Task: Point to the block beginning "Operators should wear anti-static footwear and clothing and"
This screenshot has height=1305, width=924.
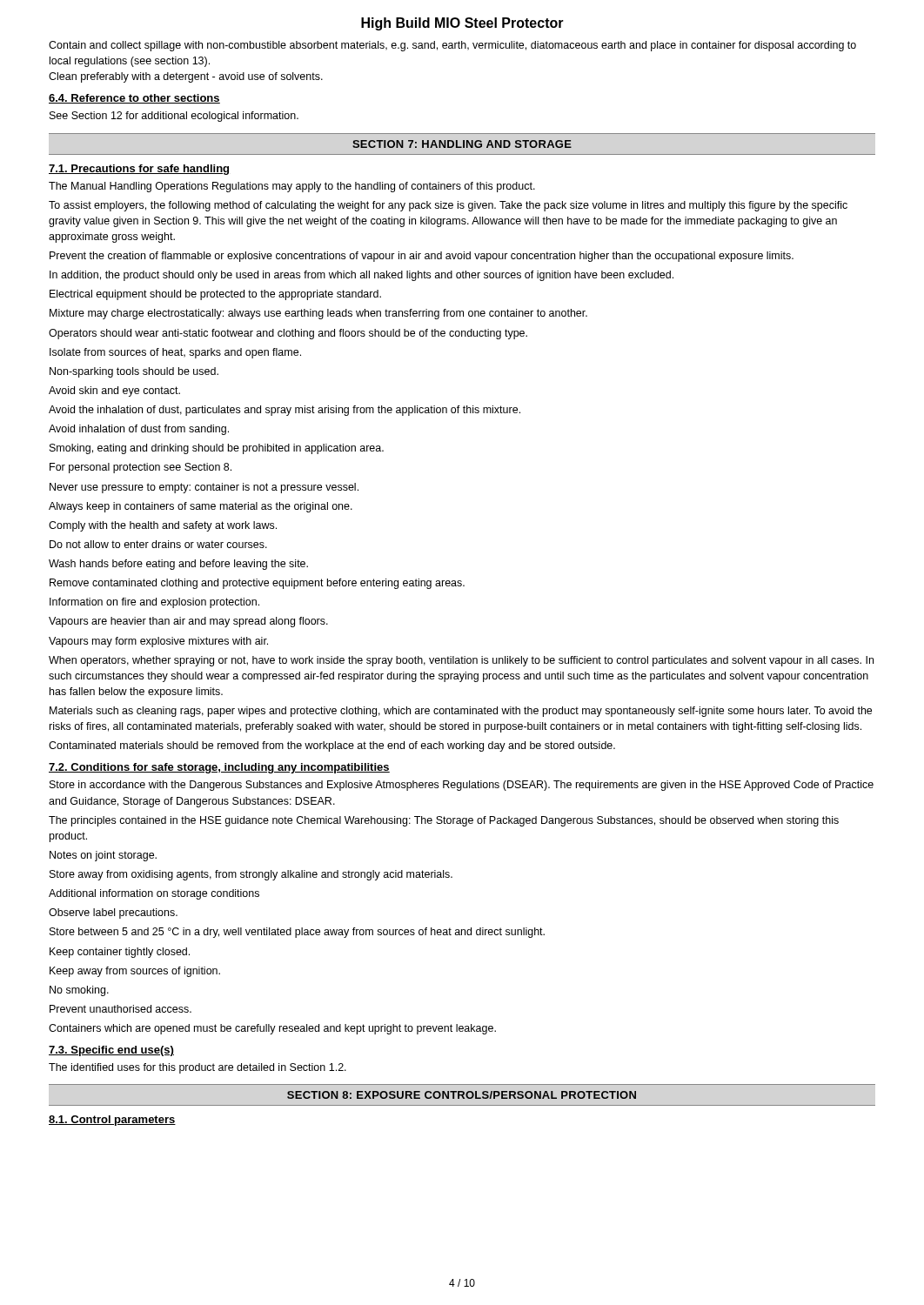Action: click(x=288, y=333)
